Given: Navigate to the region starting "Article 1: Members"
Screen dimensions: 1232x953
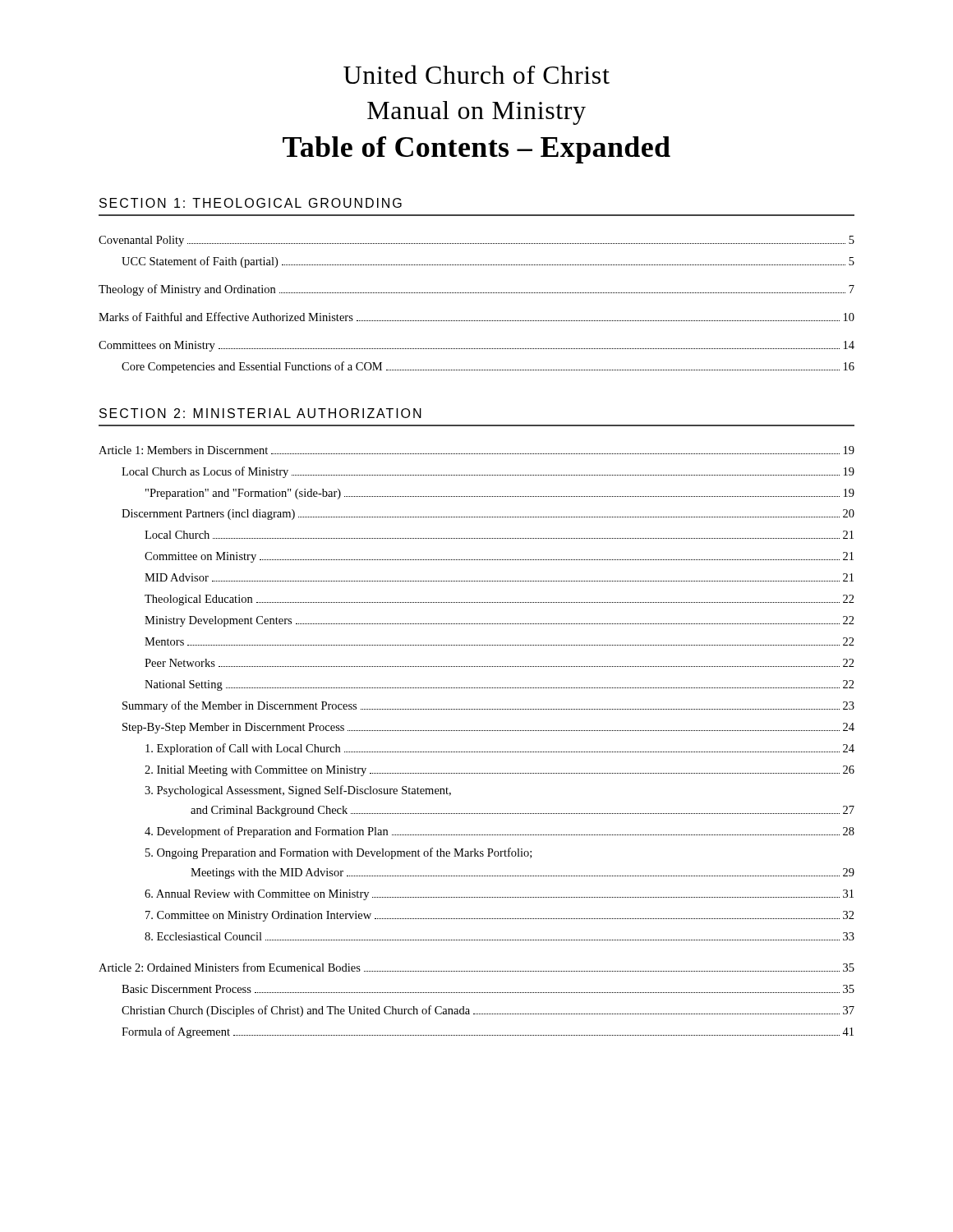Looking at the screenshot, I should tap(476, 451).
